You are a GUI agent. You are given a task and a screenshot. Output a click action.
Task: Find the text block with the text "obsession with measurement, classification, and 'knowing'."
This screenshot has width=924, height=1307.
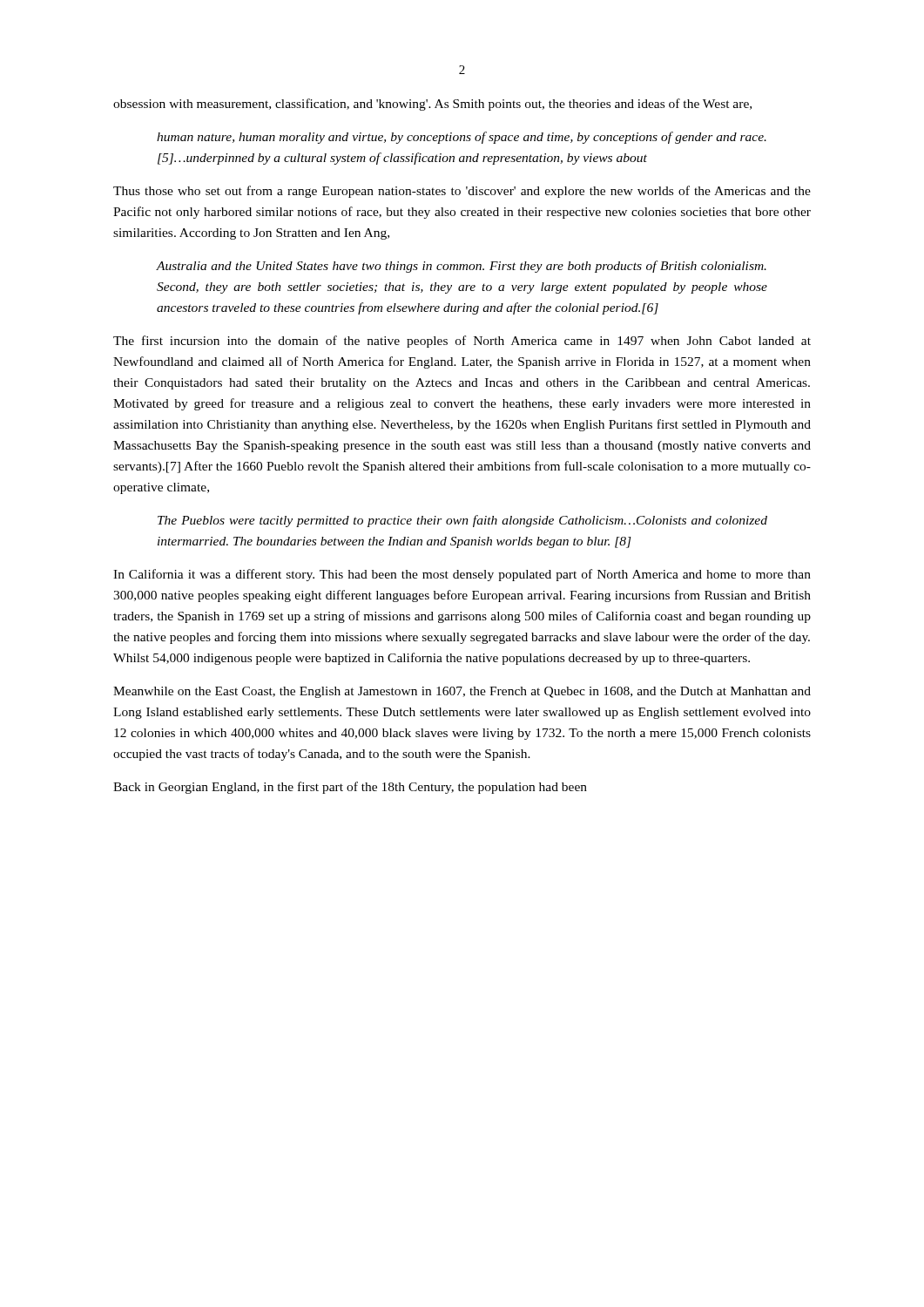(x=433, y=103)
